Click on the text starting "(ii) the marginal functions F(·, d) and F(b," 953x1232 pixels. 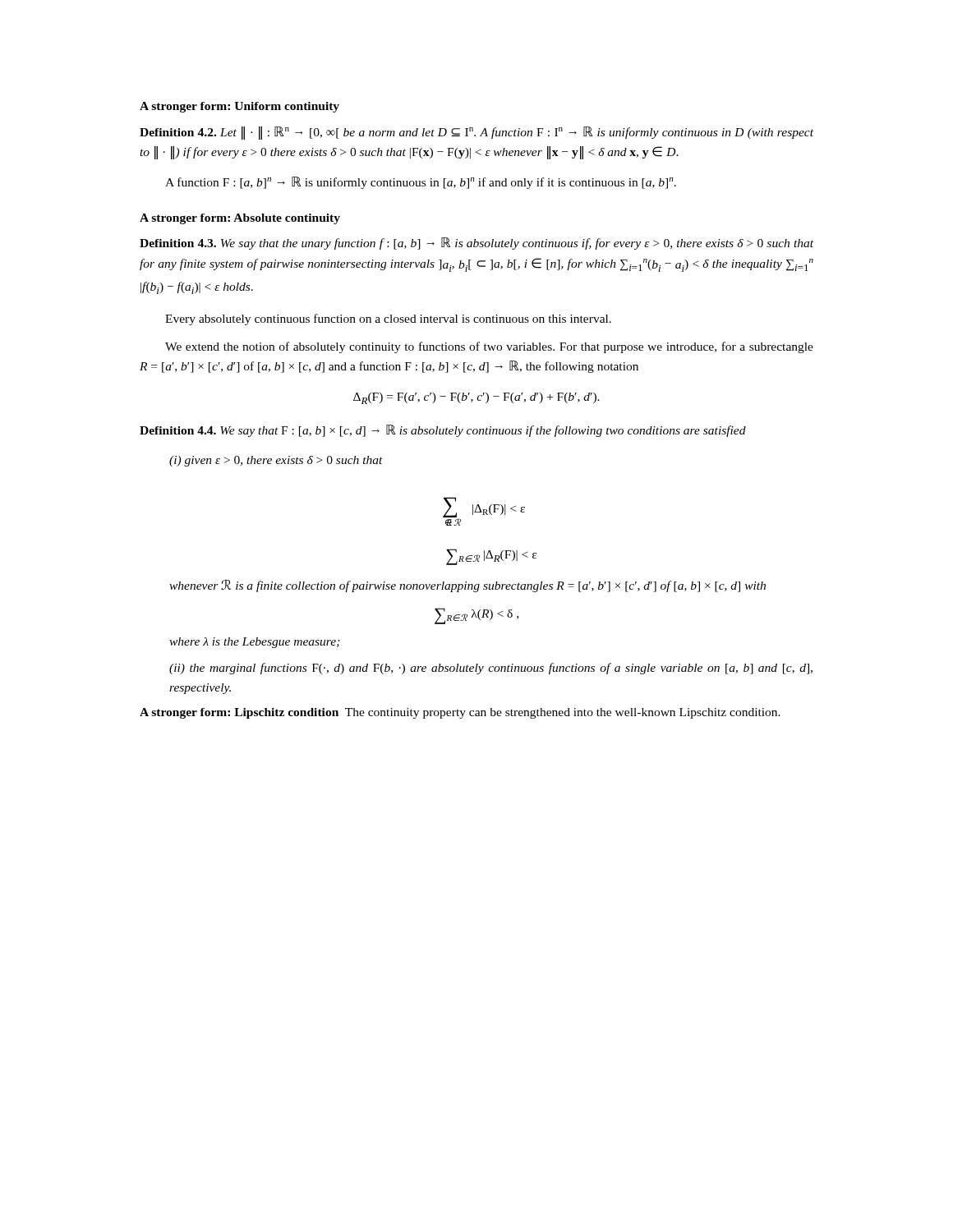(491, 677)
